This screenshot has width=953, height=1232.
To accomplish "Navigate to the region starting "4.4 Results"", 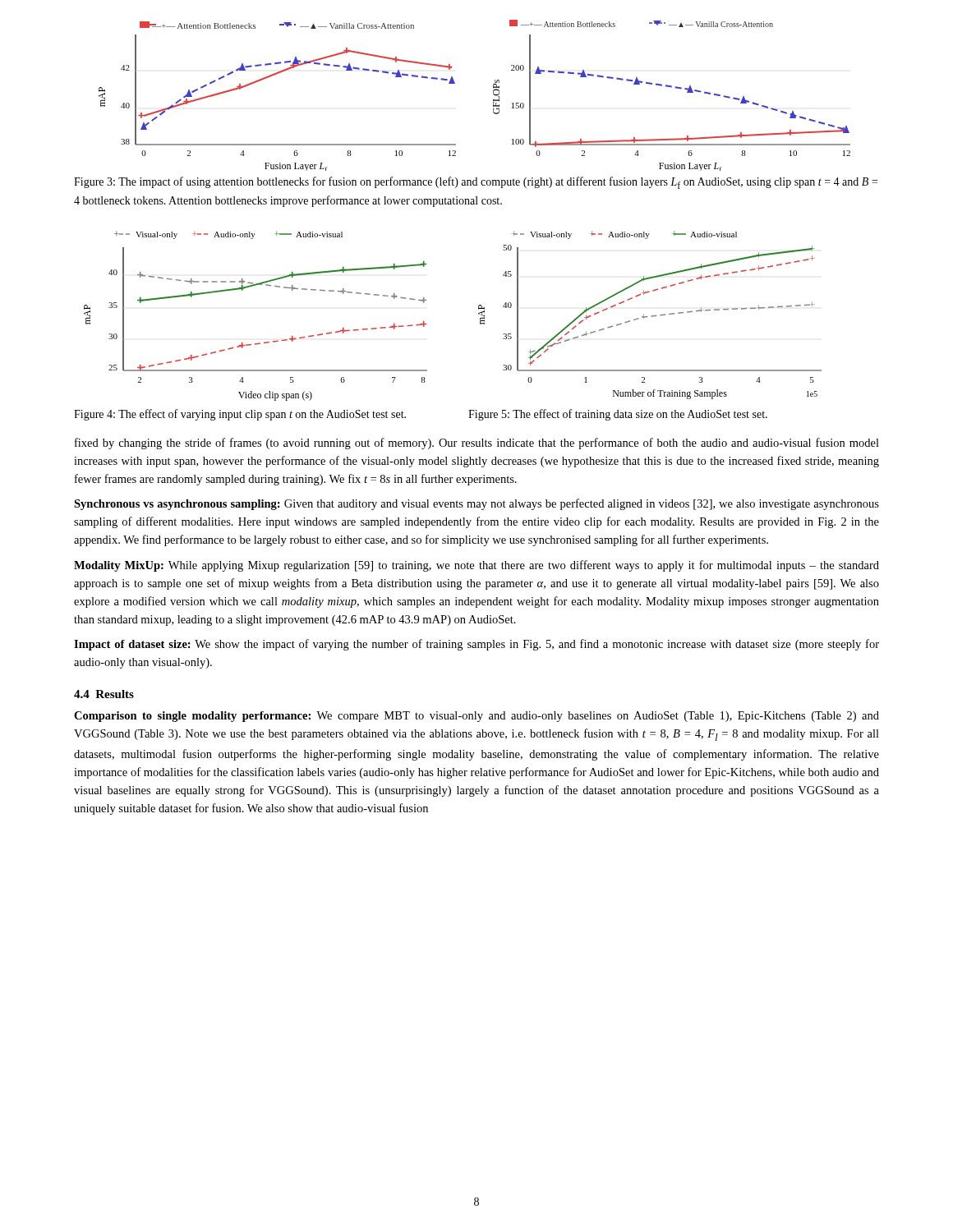I will (104, 694).
